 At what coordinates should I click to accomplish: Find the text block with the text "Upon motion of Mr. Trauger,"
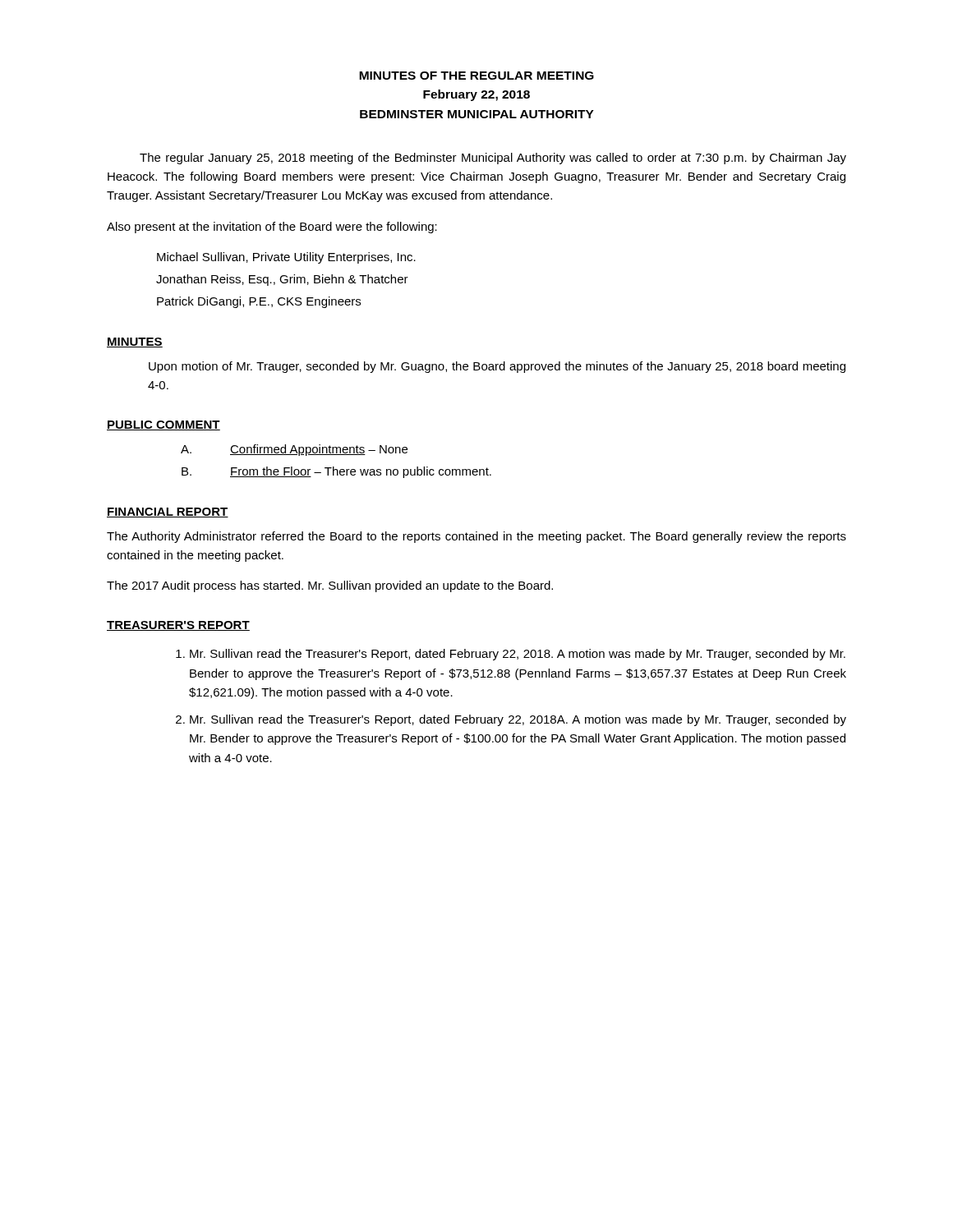coord(497,375)
